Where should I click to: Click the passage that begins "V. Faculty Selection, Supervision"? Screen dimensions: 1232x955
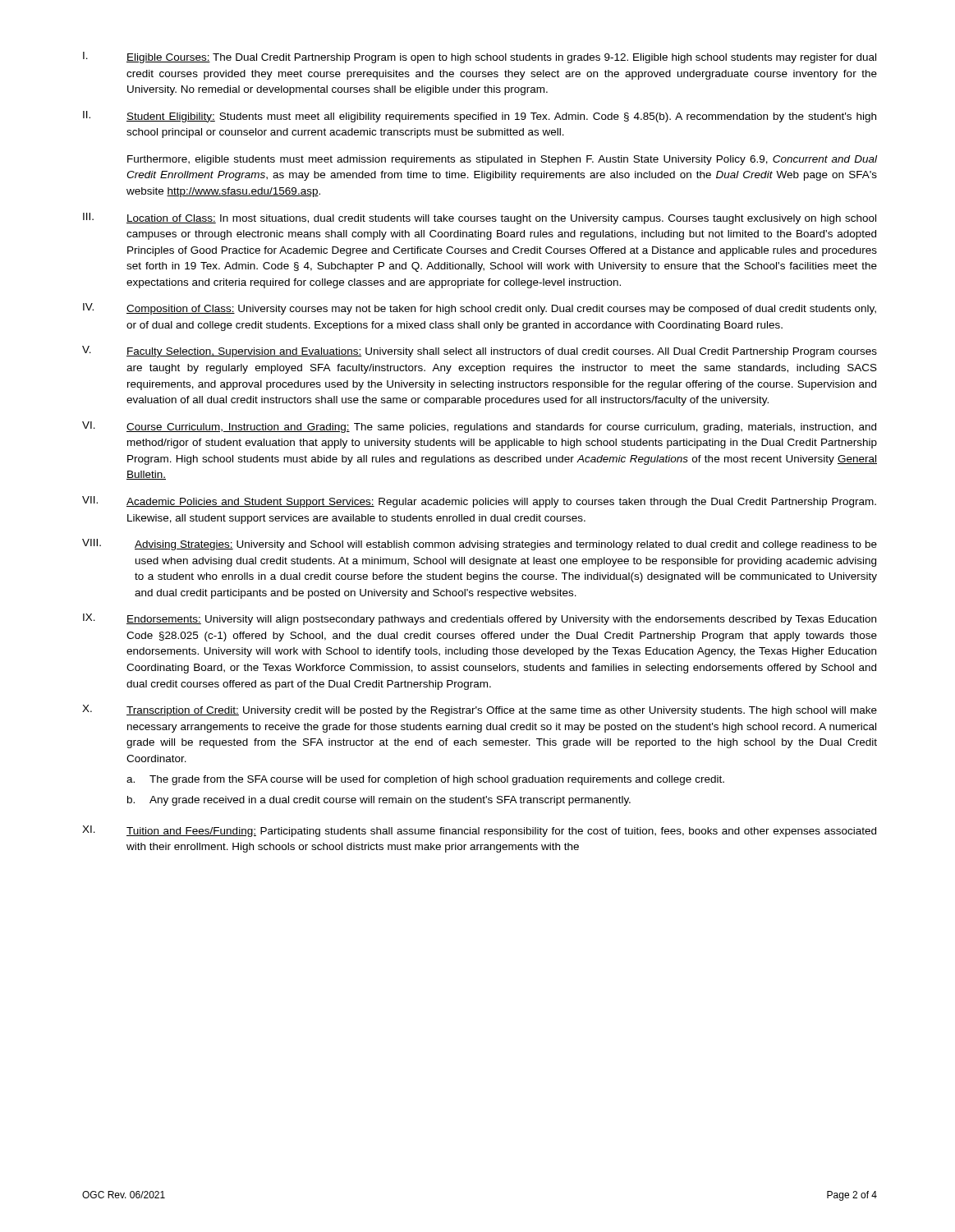(x=480, y=376)
